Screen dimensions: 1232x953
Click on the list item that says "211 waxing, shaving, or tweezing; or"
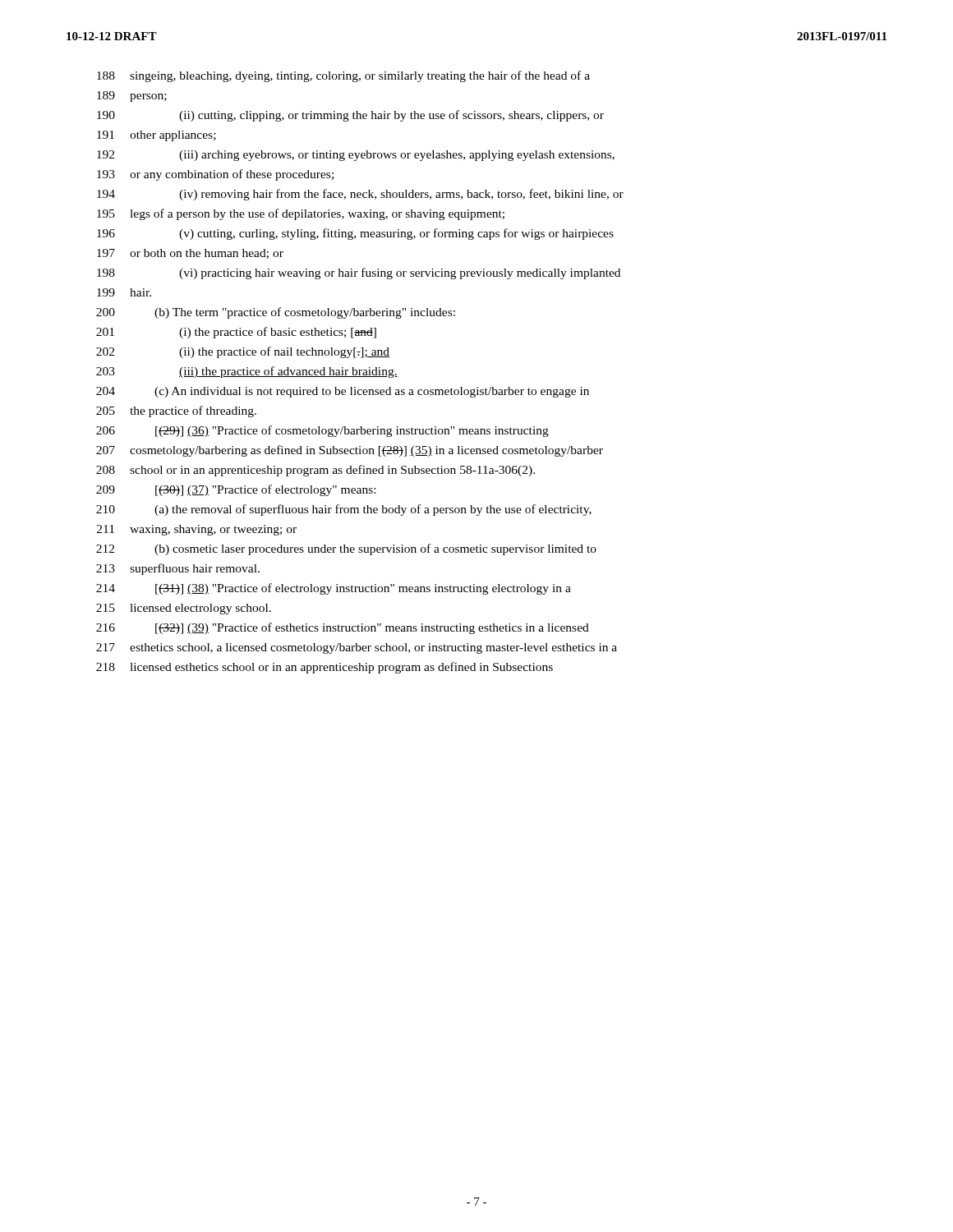(x=197, y=530)
